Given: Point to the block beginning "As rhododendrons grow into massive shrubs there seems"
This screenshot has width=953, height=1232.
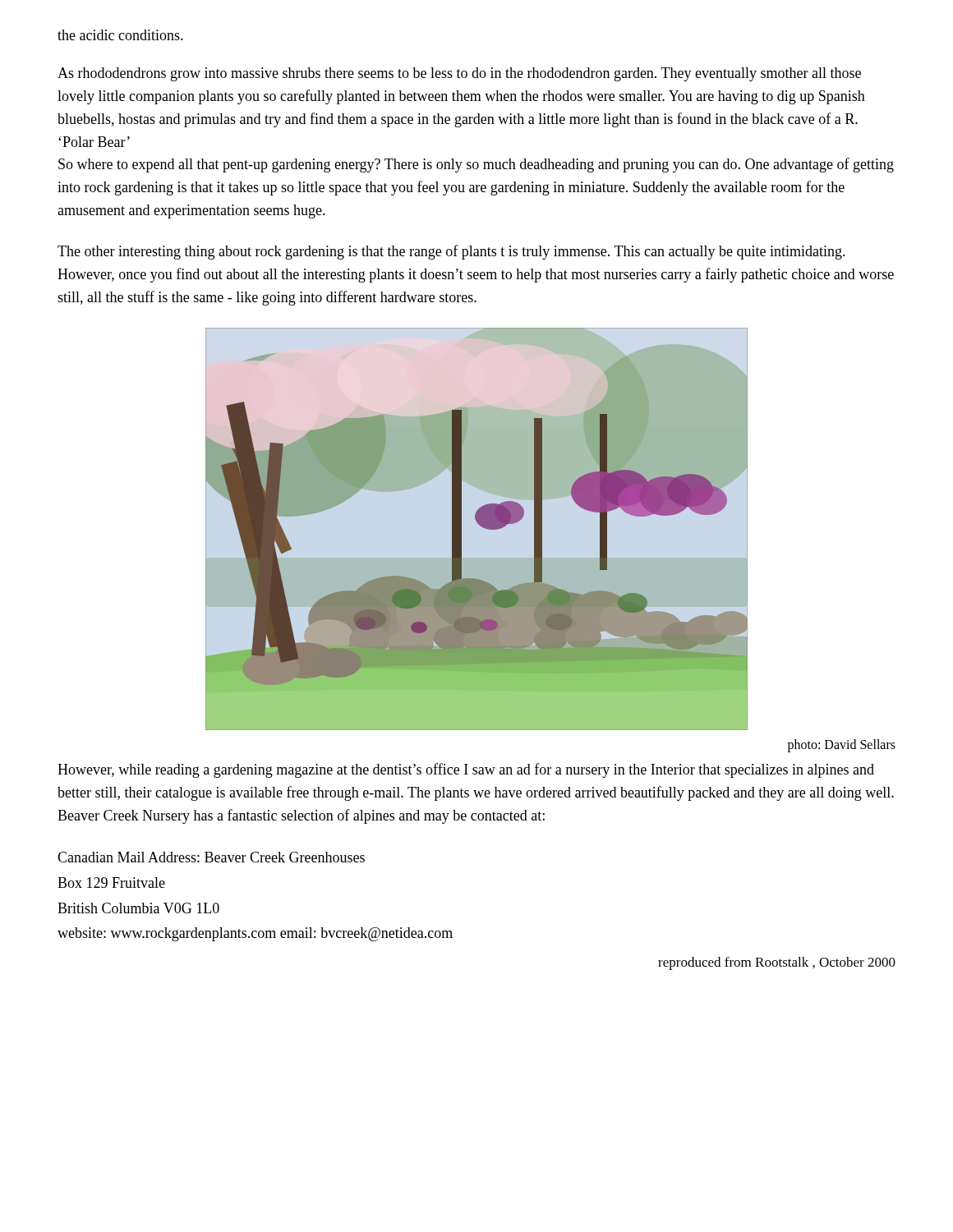Looking at the screenshot, I should tap(459, 74).
